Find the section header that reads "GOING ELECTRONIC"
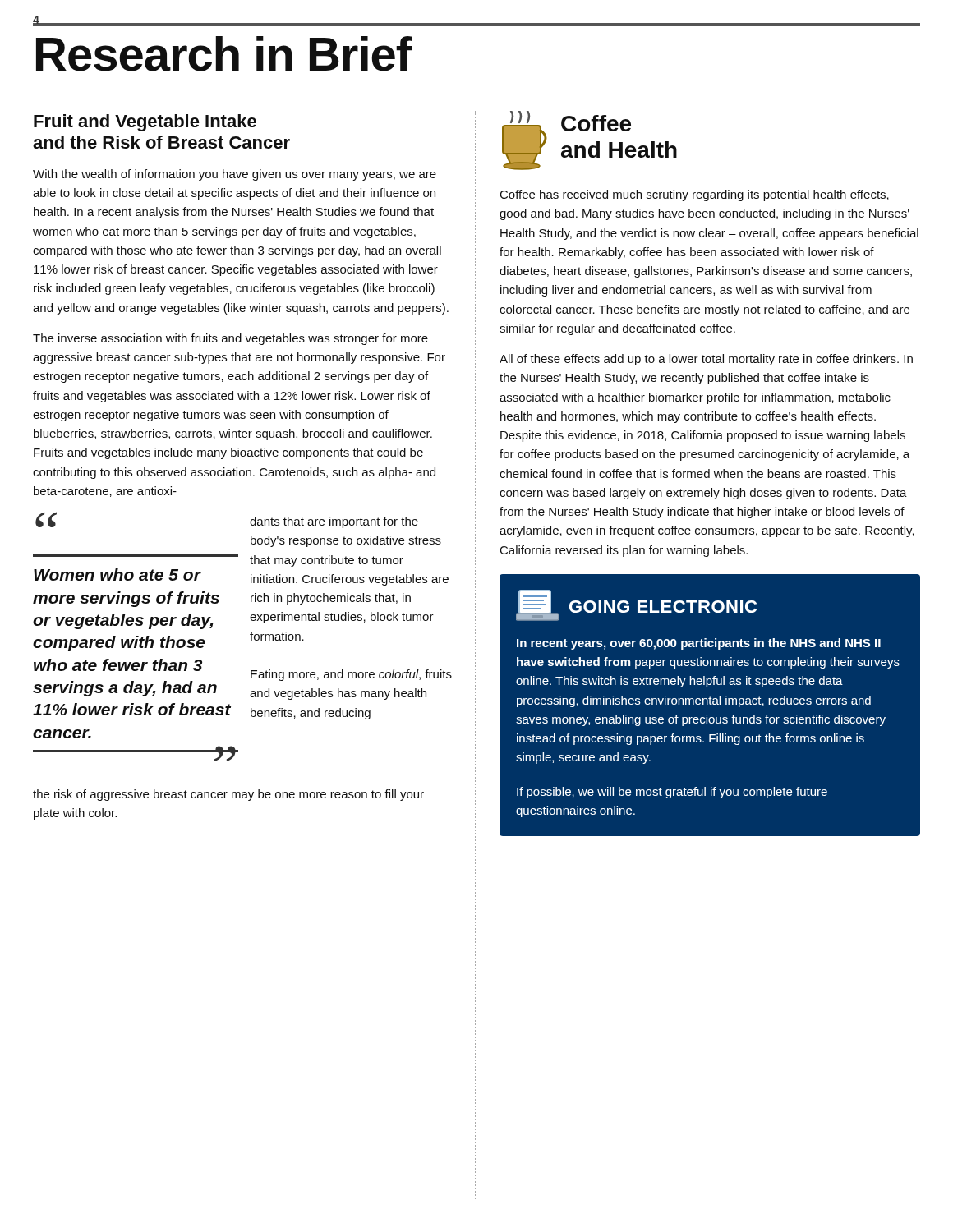 (x=663, y=606)
